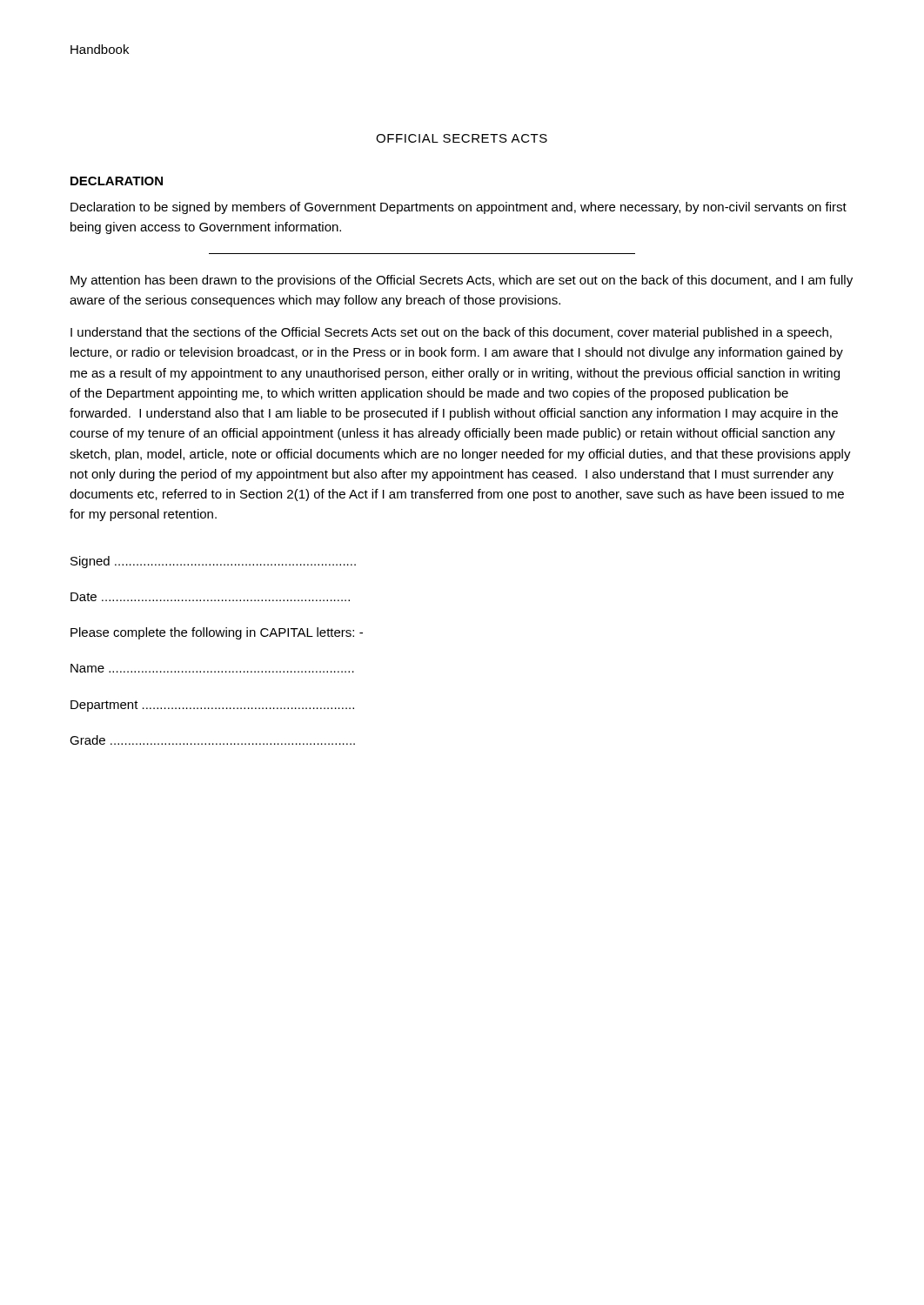This screenshot has width=924, height=1305.
Task: Where is the passage that starts "Please complete the following in CAPITAL letters:"?
Action: point(216,632)
